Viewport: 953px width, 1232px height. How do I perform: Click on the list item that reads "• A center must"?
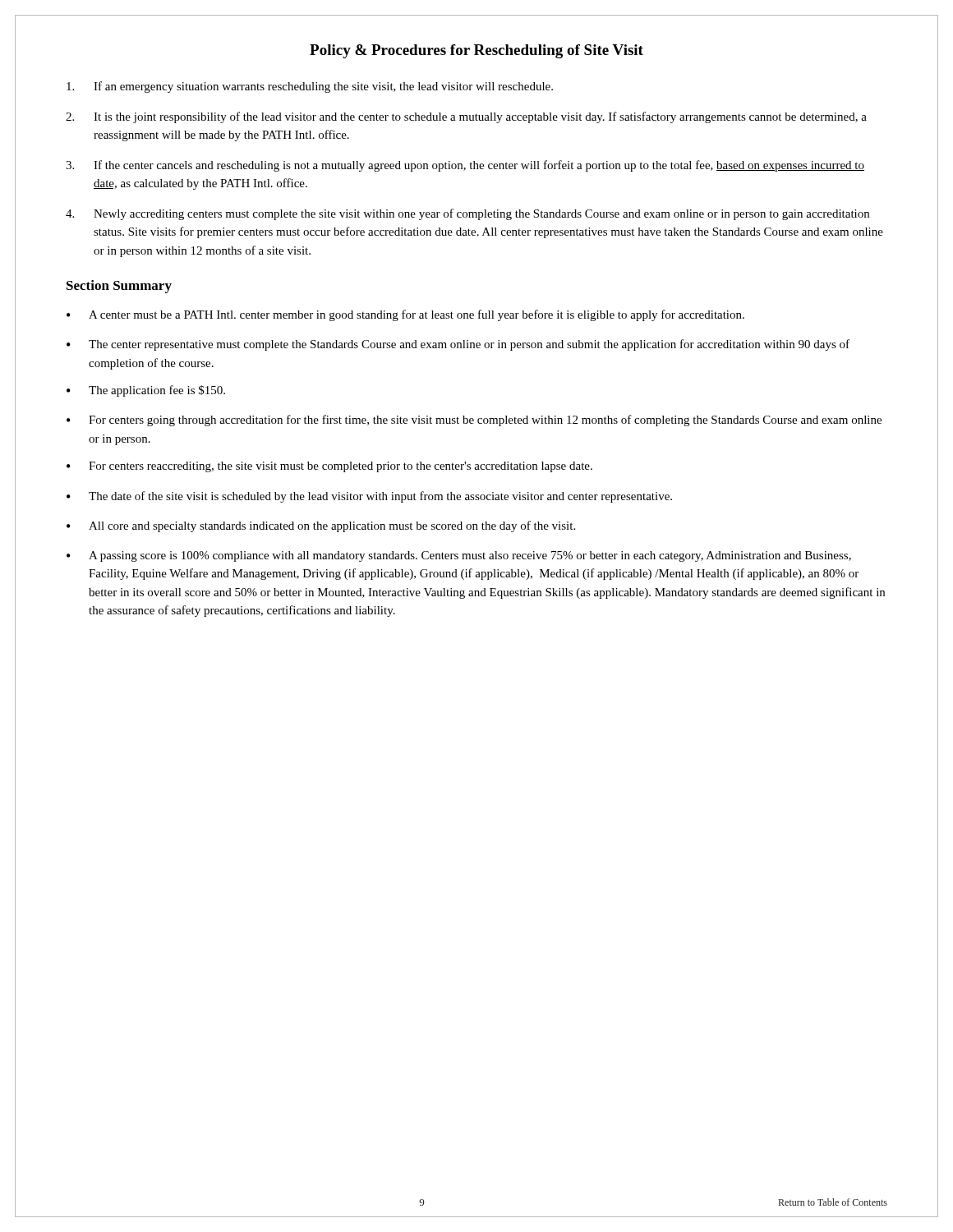[x=476, y=316]
